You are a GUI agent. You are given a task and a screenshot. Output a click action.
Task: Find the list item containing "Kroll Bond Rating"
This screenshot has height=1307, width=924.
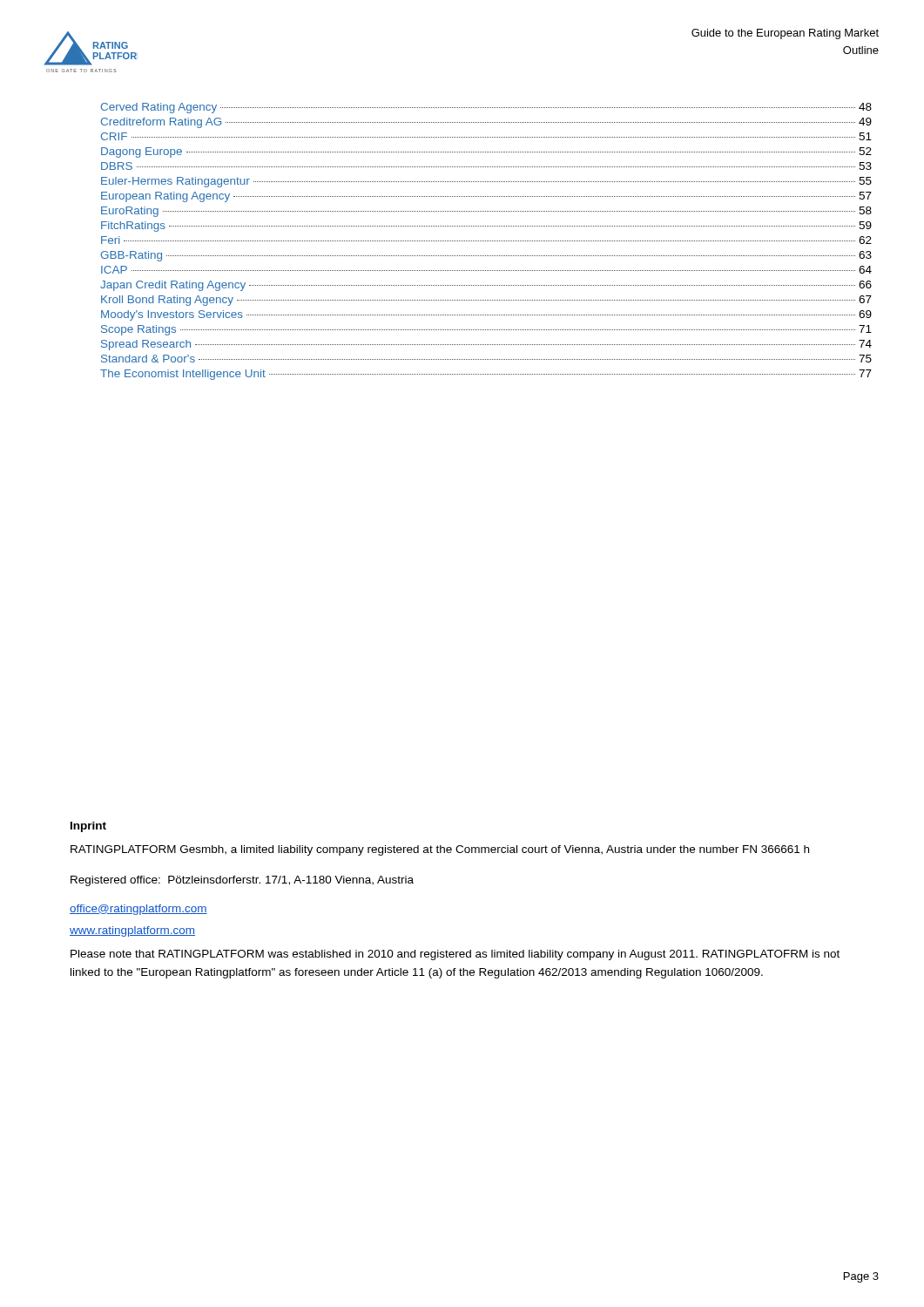point(486,299)
